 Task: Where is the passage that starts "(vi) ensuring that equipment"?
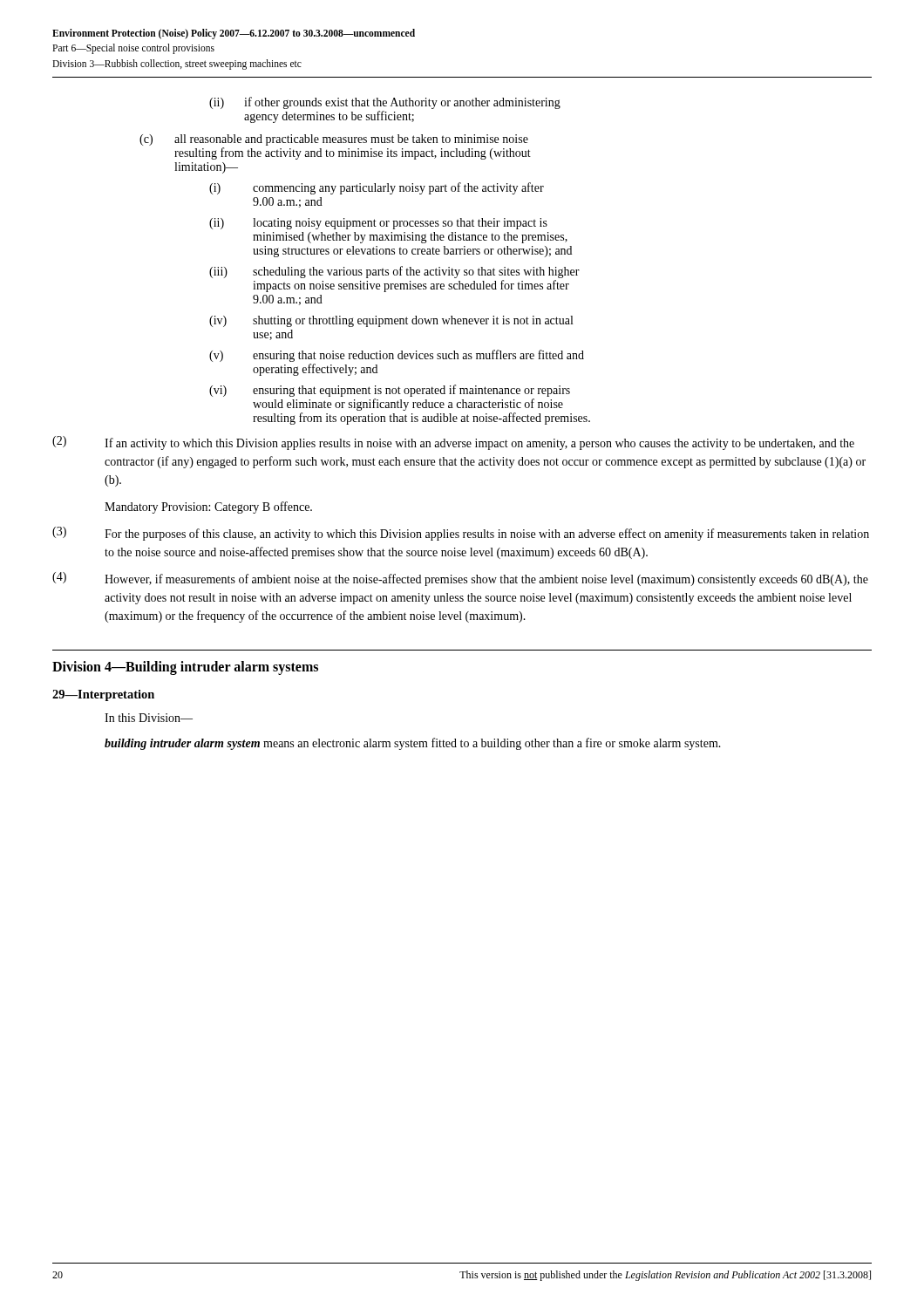[400, 405]
